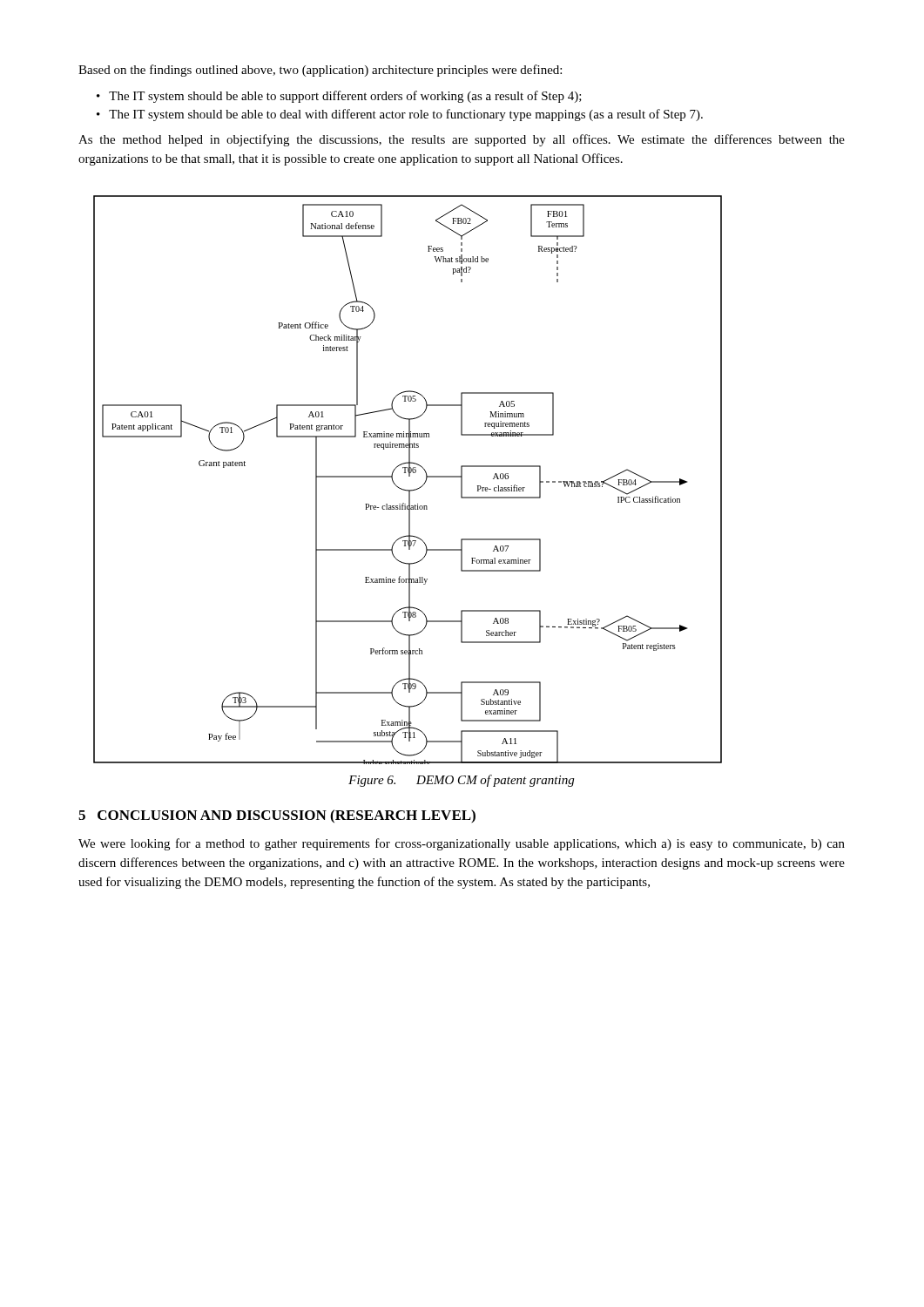Click on the passage starting "We were looking for a method to"
The image size is (924, 1307).
tap(462, 863)
